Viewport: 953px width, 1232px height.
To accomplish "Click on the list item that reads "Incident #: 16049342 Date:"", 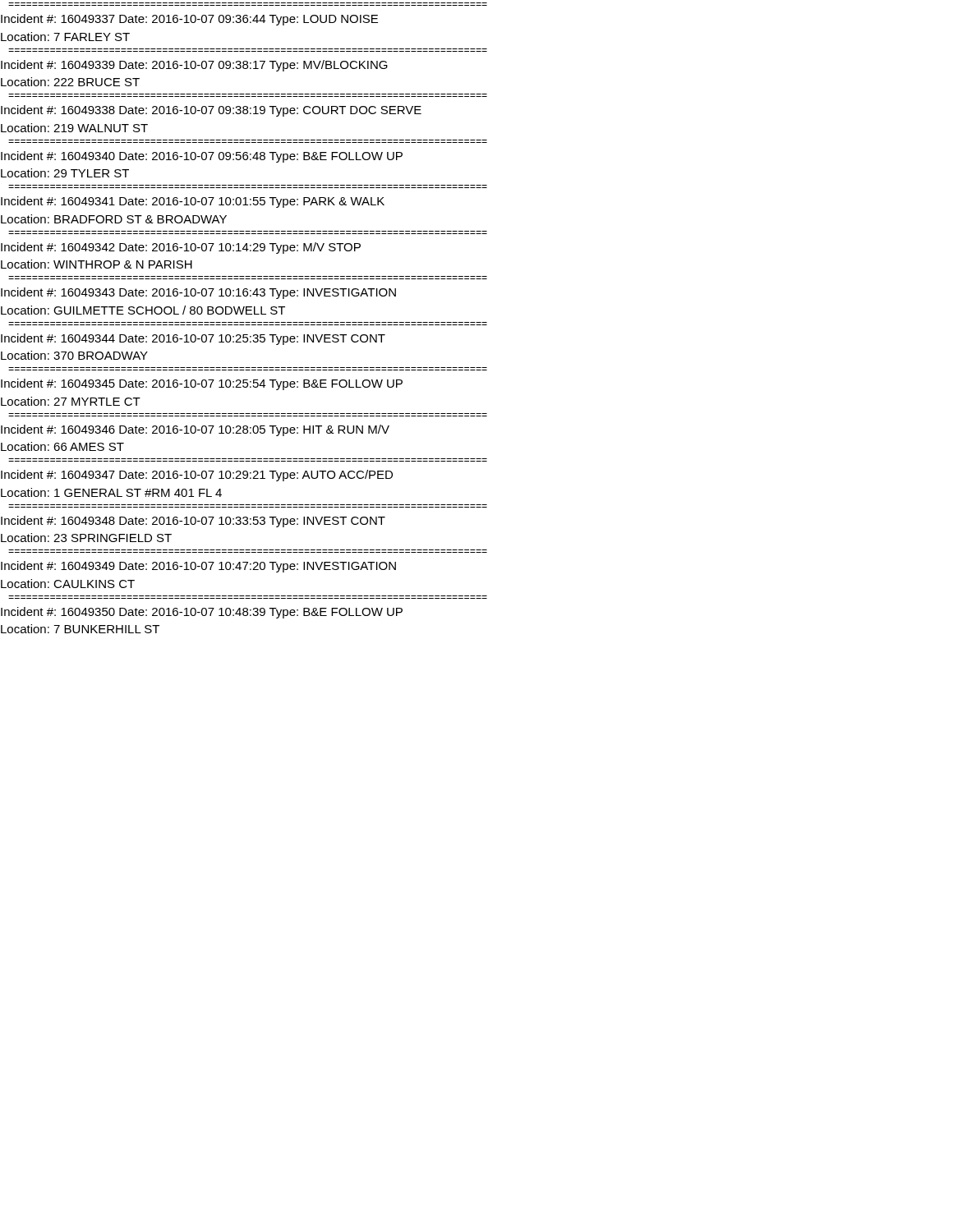I will click(x=181, y=248).
